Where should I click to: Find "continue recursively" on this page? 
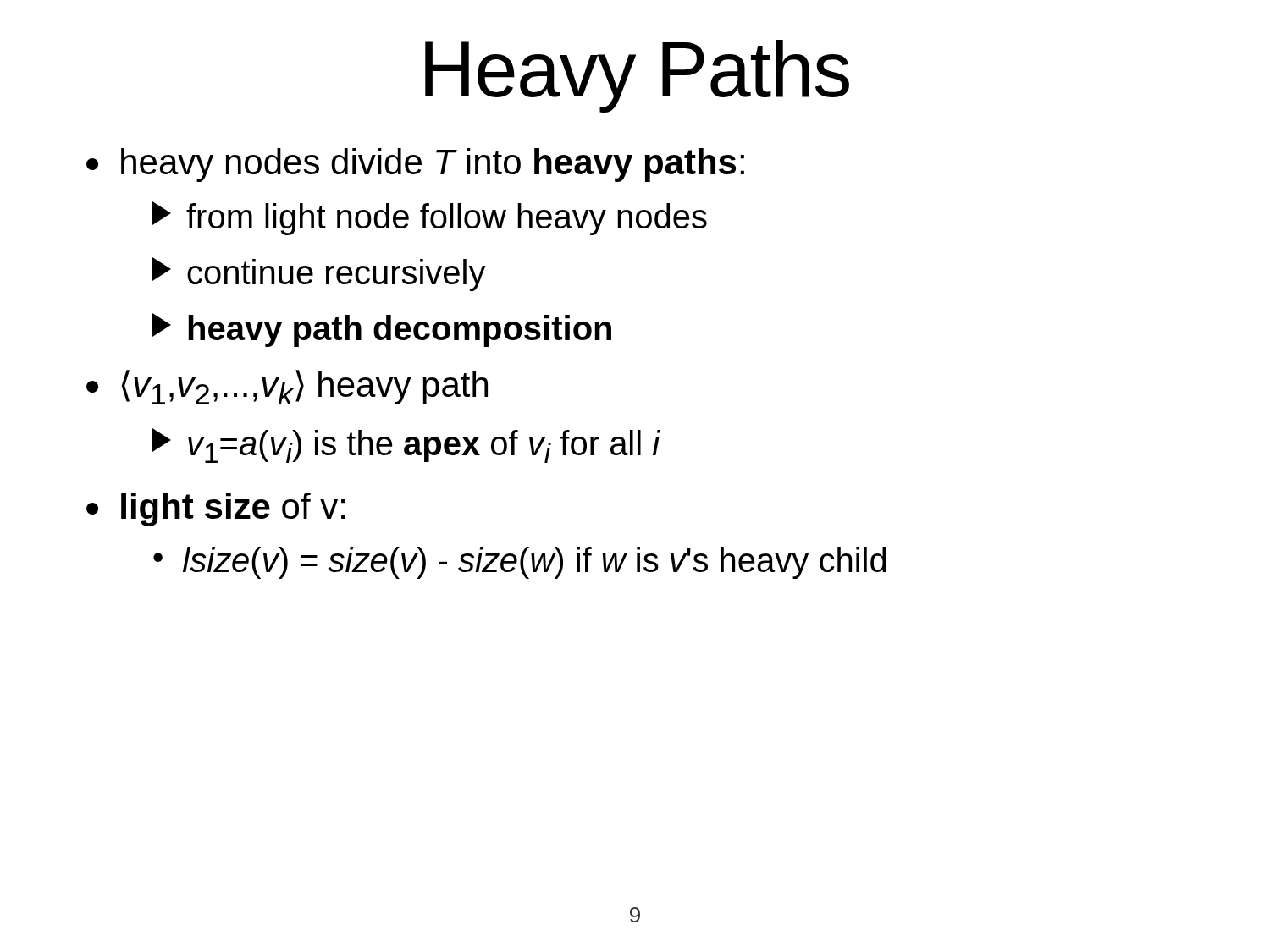(319, 272)
